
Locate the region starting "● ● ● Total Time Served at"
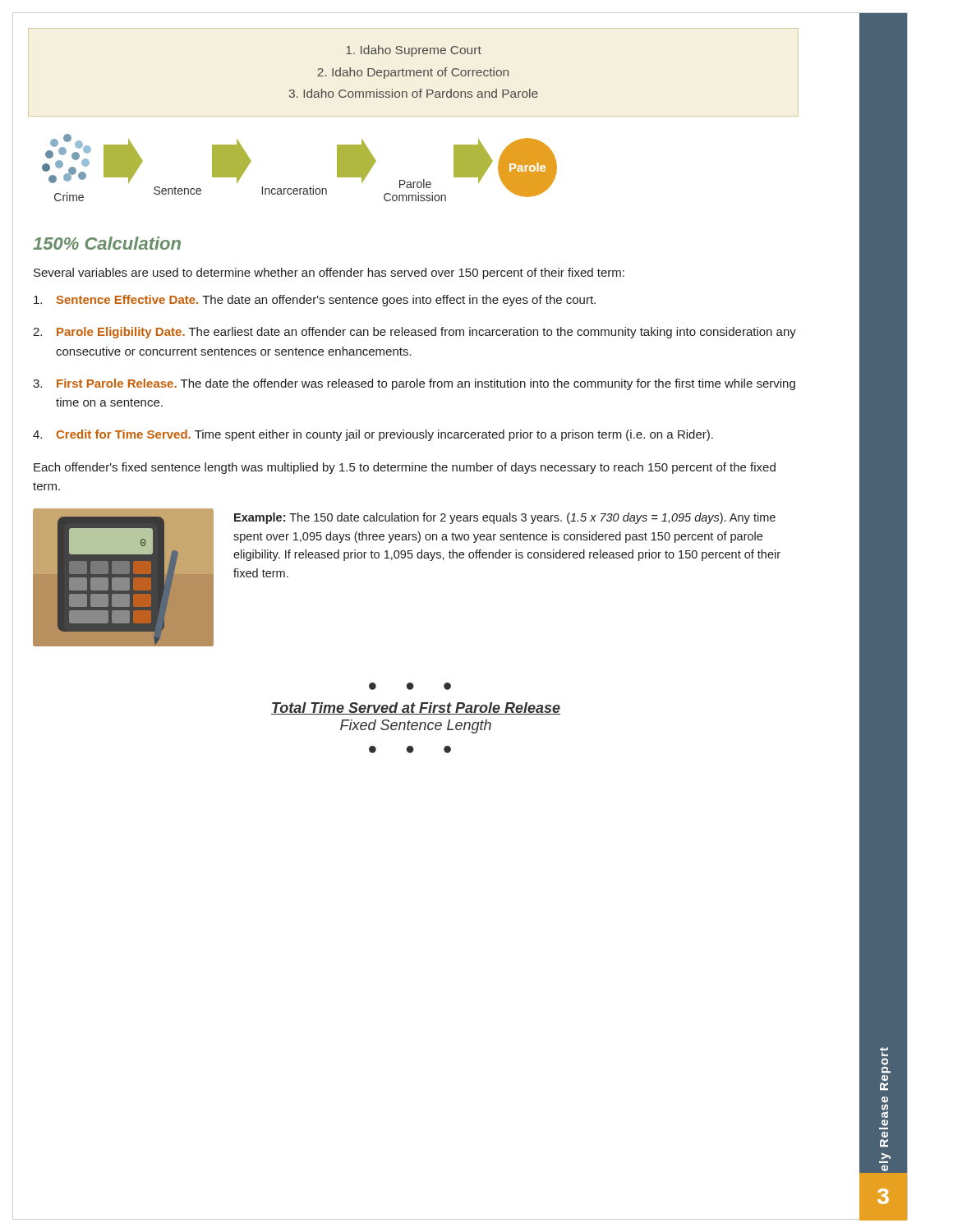click(416, 717)
